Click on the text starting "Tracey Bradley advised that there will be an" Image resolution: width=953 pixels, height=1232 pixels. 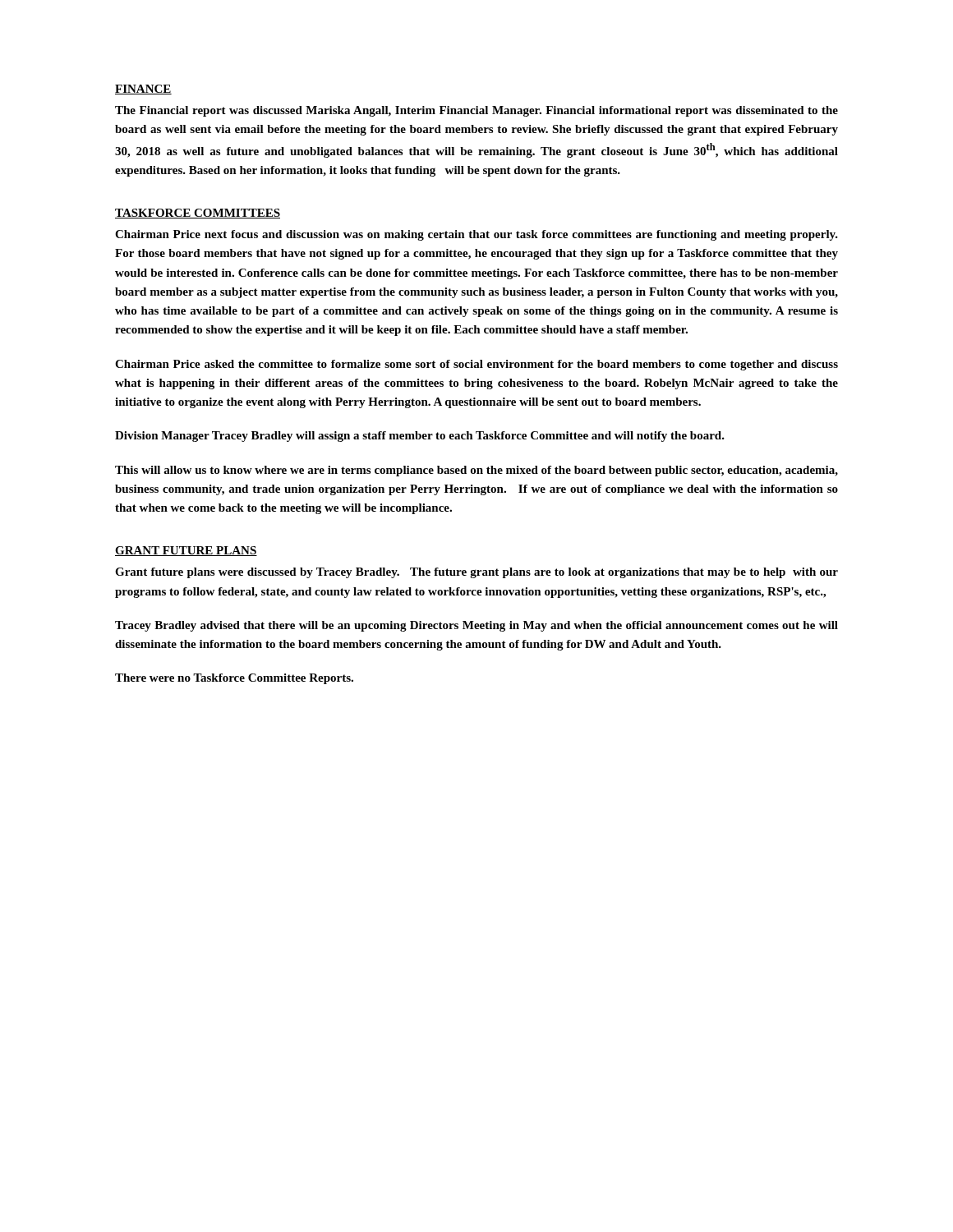pyautogui.click(x=476, y=634)
